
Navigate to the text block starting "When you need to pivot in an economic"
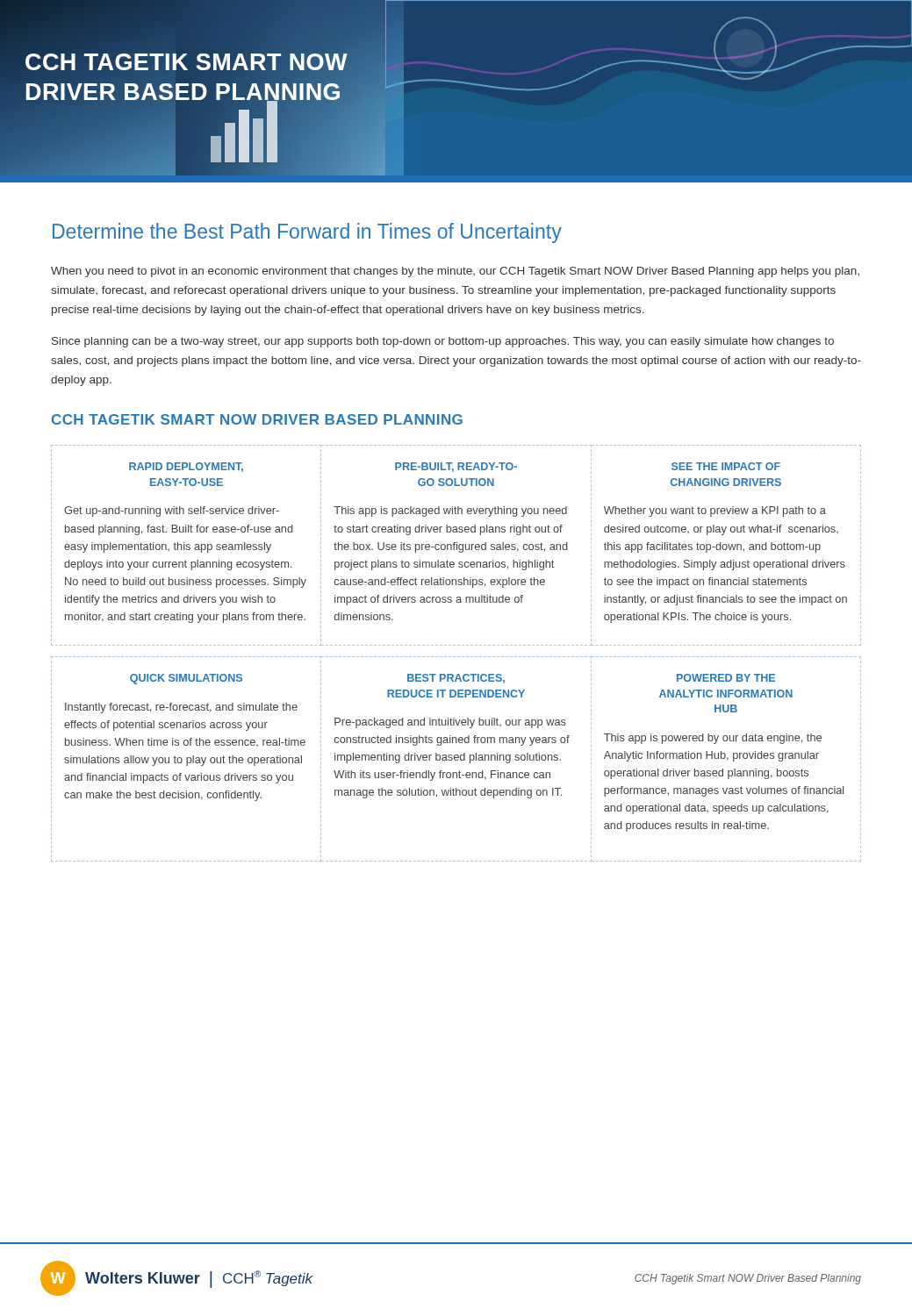[456, 290]
